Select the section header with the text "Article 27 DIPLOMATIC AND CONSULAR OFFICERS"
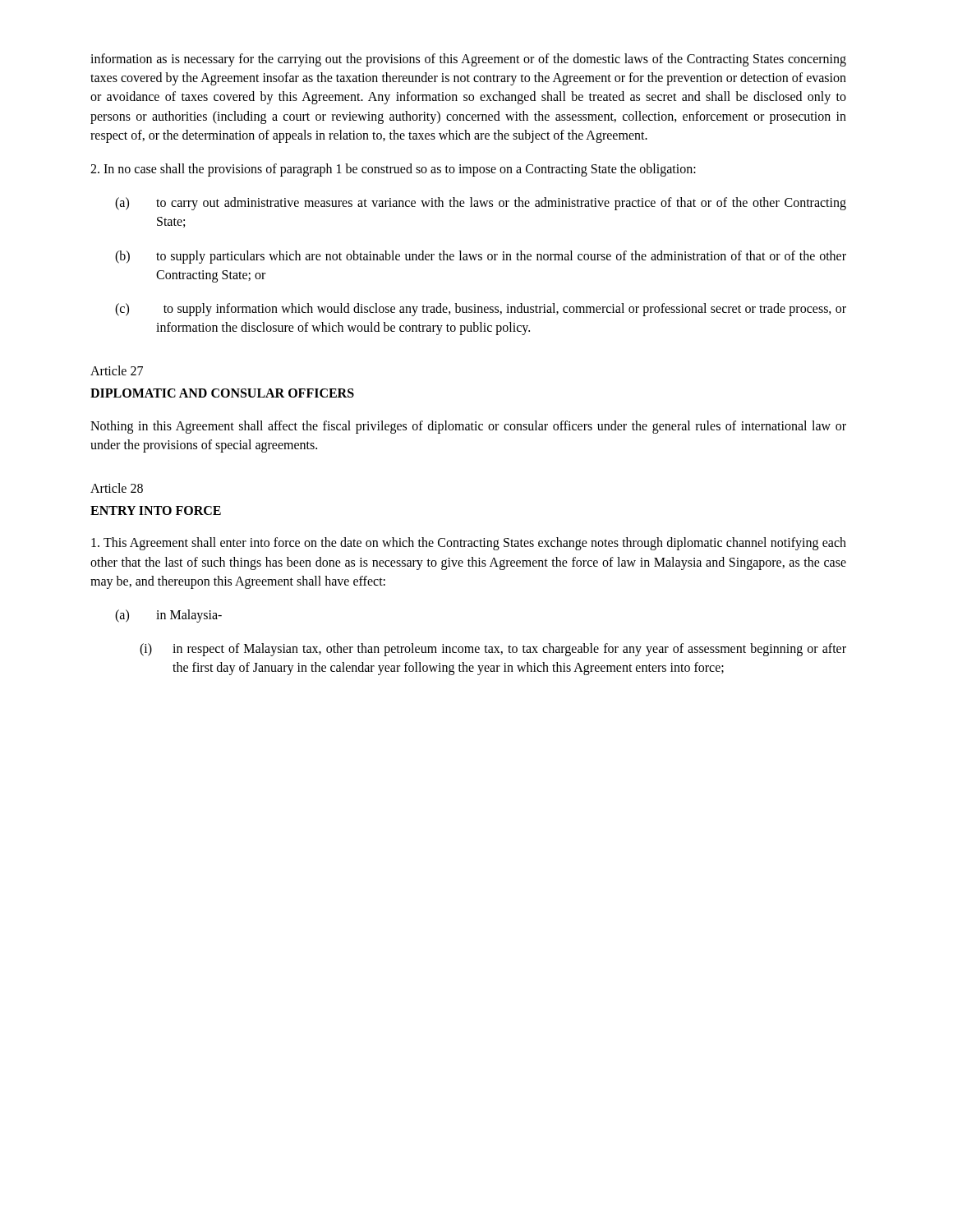Image resolution: width=953 pixels, height=1232 pixels. [x=117, y=370]
